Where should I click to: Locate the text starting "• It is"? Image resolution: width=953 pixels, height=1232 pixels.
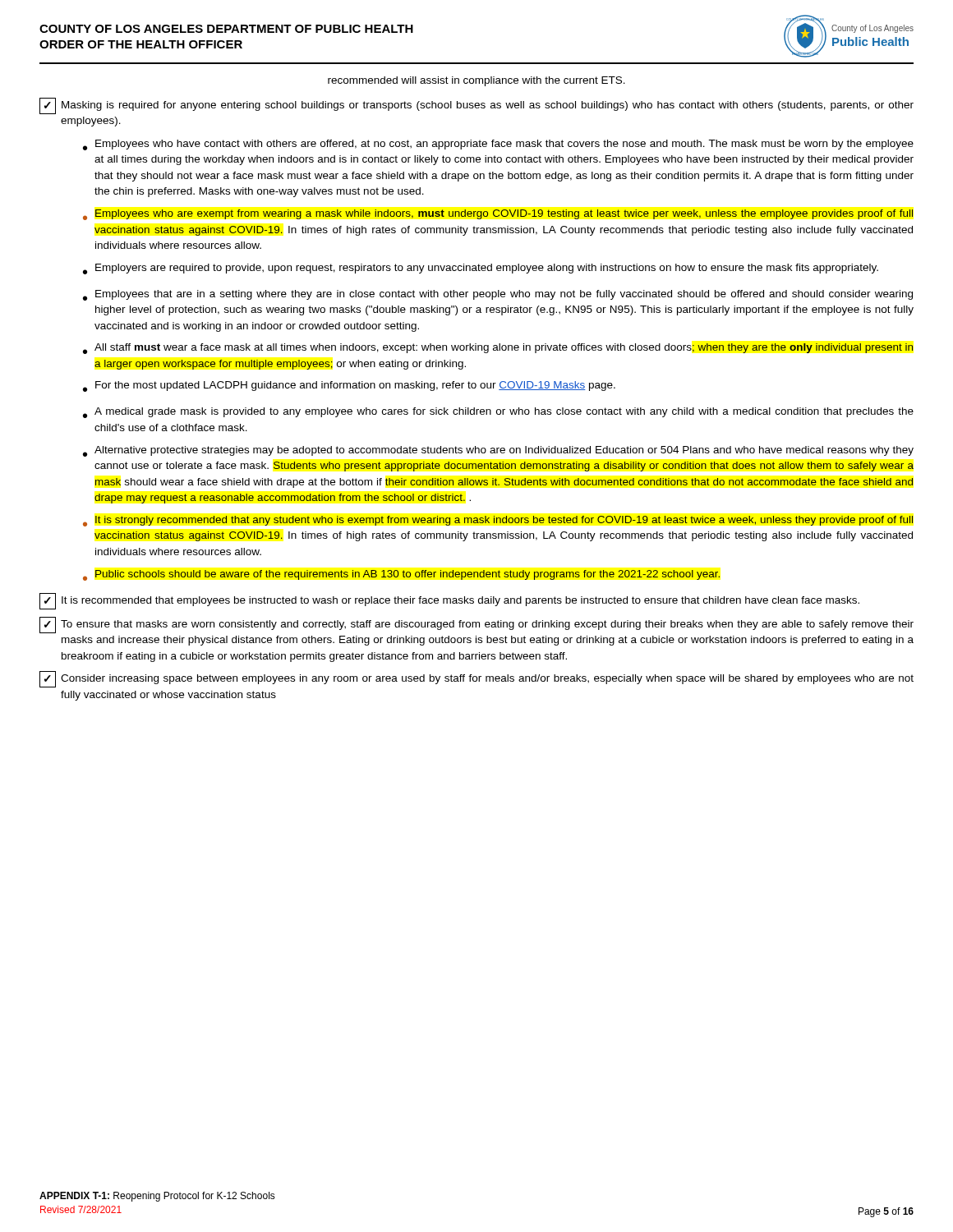point(498,536)
